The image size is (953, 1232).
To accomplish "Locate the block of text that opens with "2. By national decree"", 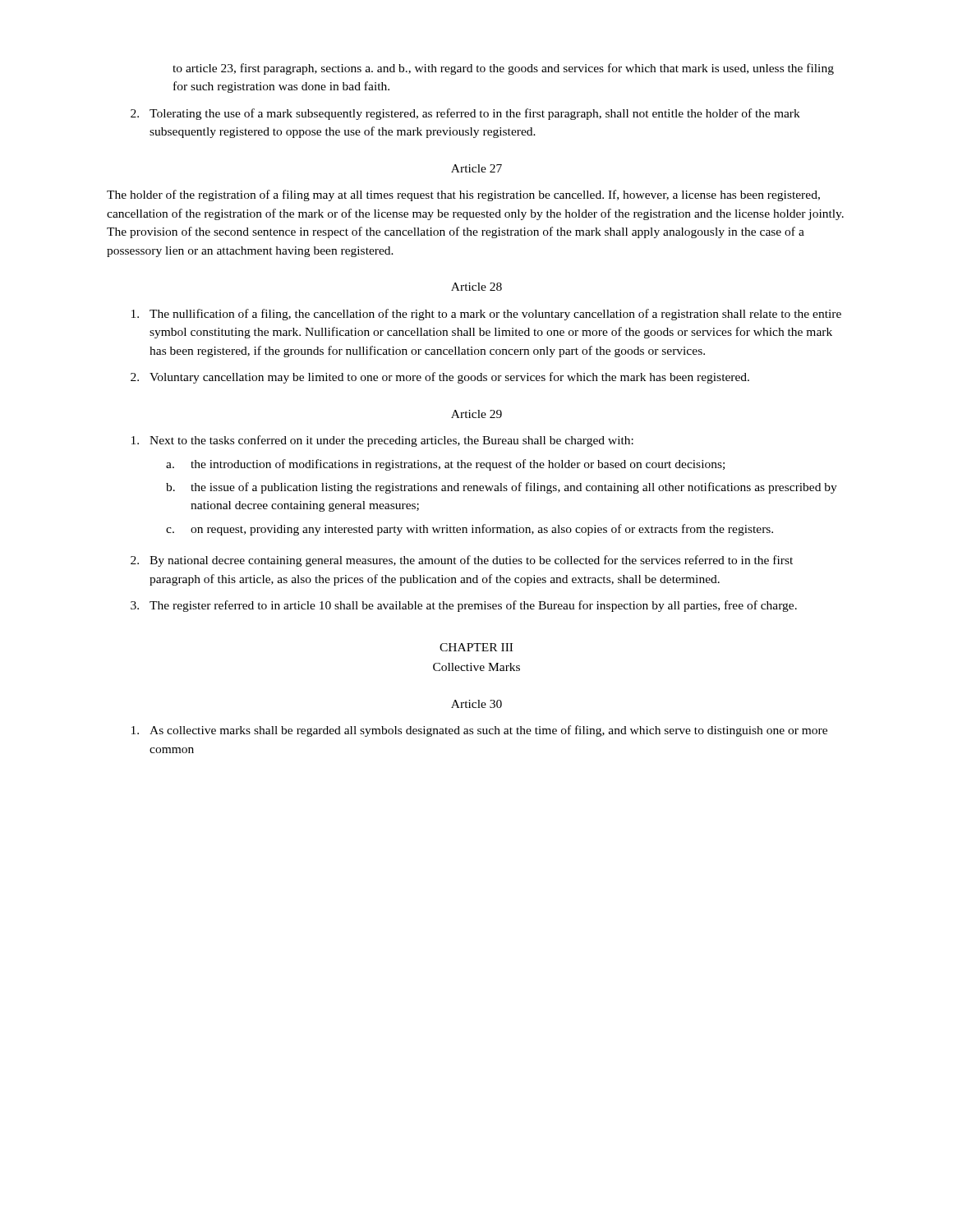I will (476, 570).
